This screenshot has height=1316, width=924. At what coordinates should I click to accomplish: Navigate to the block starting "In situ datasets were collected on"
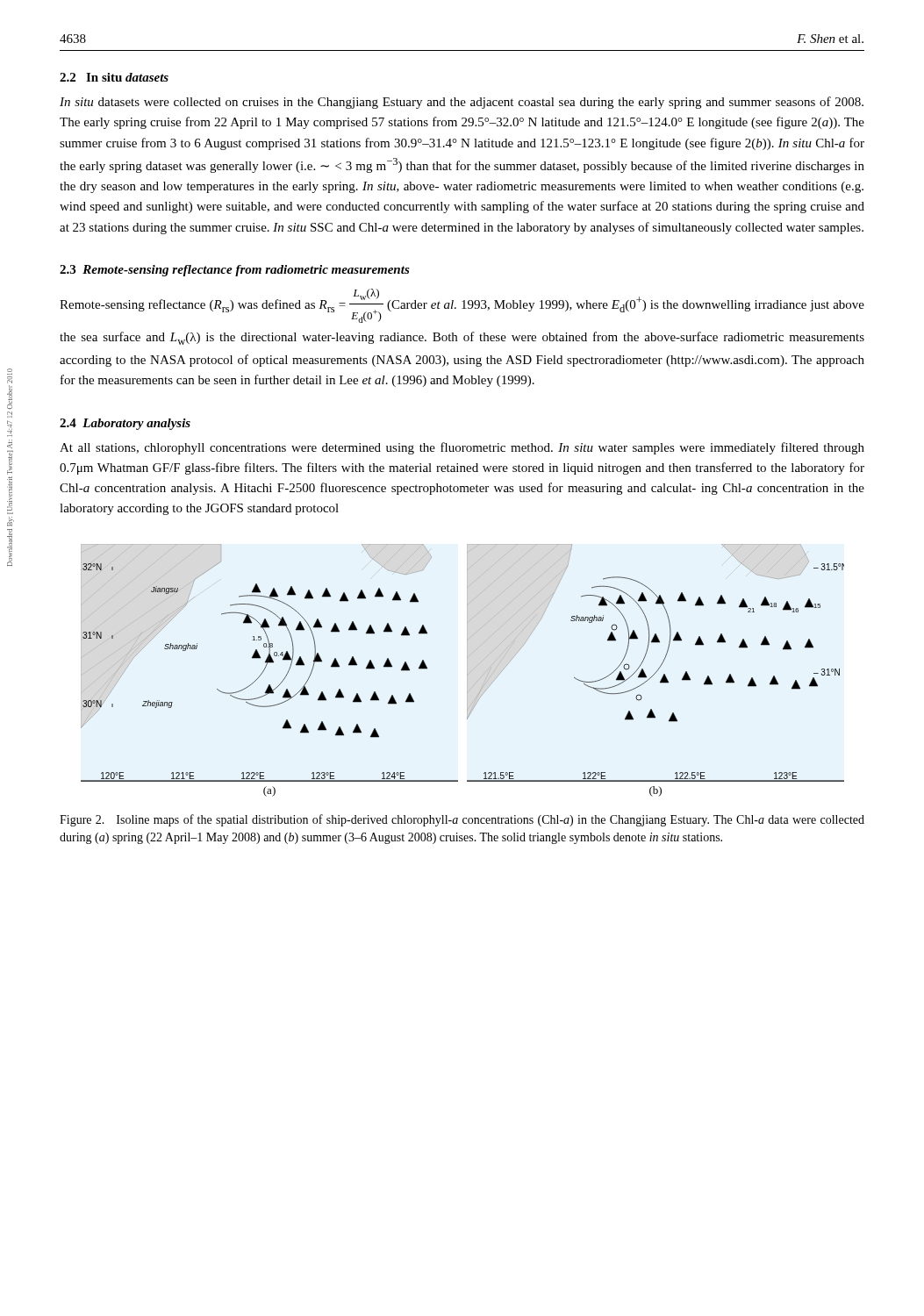point(462,164)
